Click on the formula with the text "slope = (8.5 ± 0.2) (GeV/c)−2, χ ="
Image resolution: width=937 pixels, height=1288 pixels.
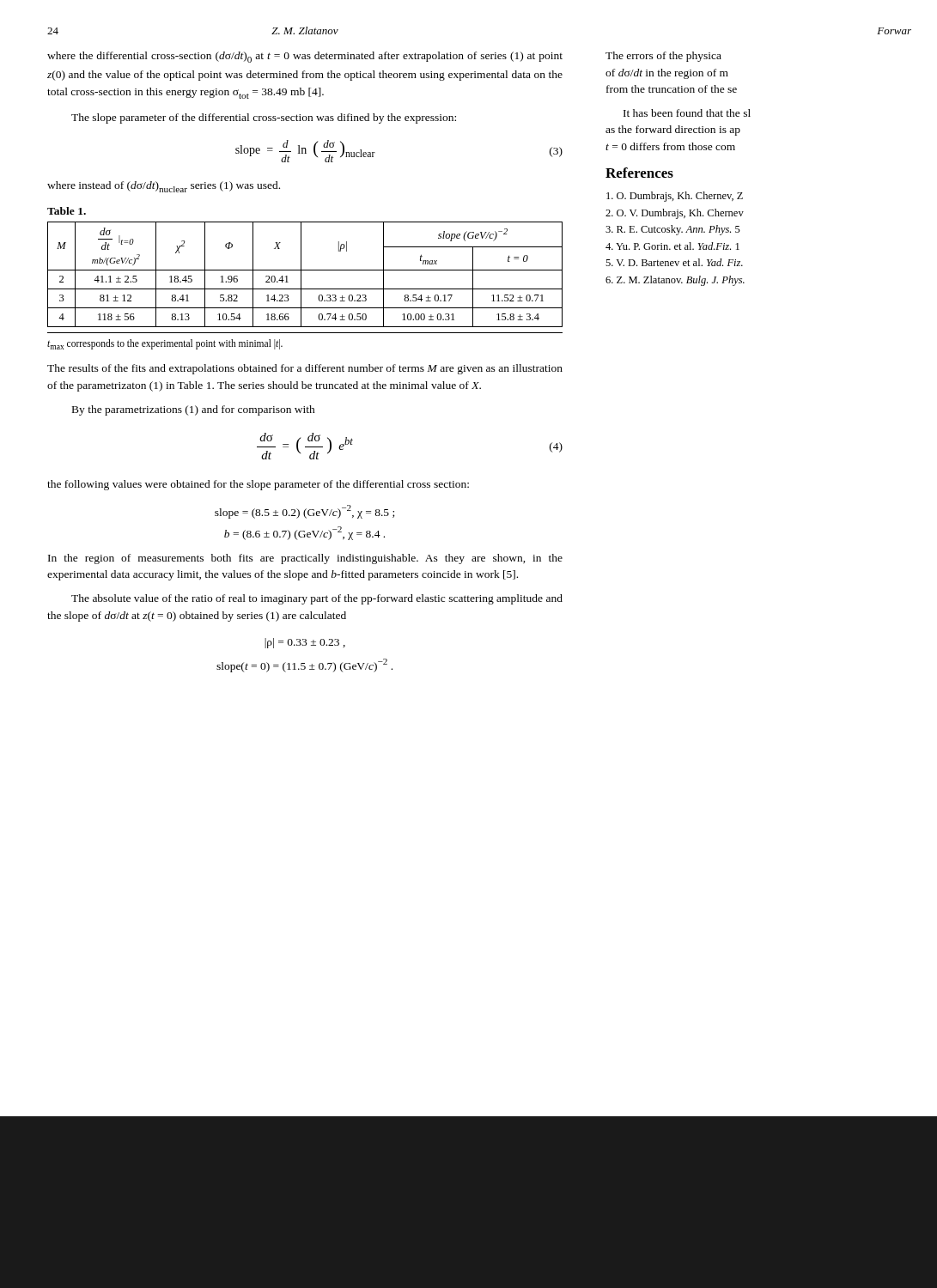coord(305,521)
